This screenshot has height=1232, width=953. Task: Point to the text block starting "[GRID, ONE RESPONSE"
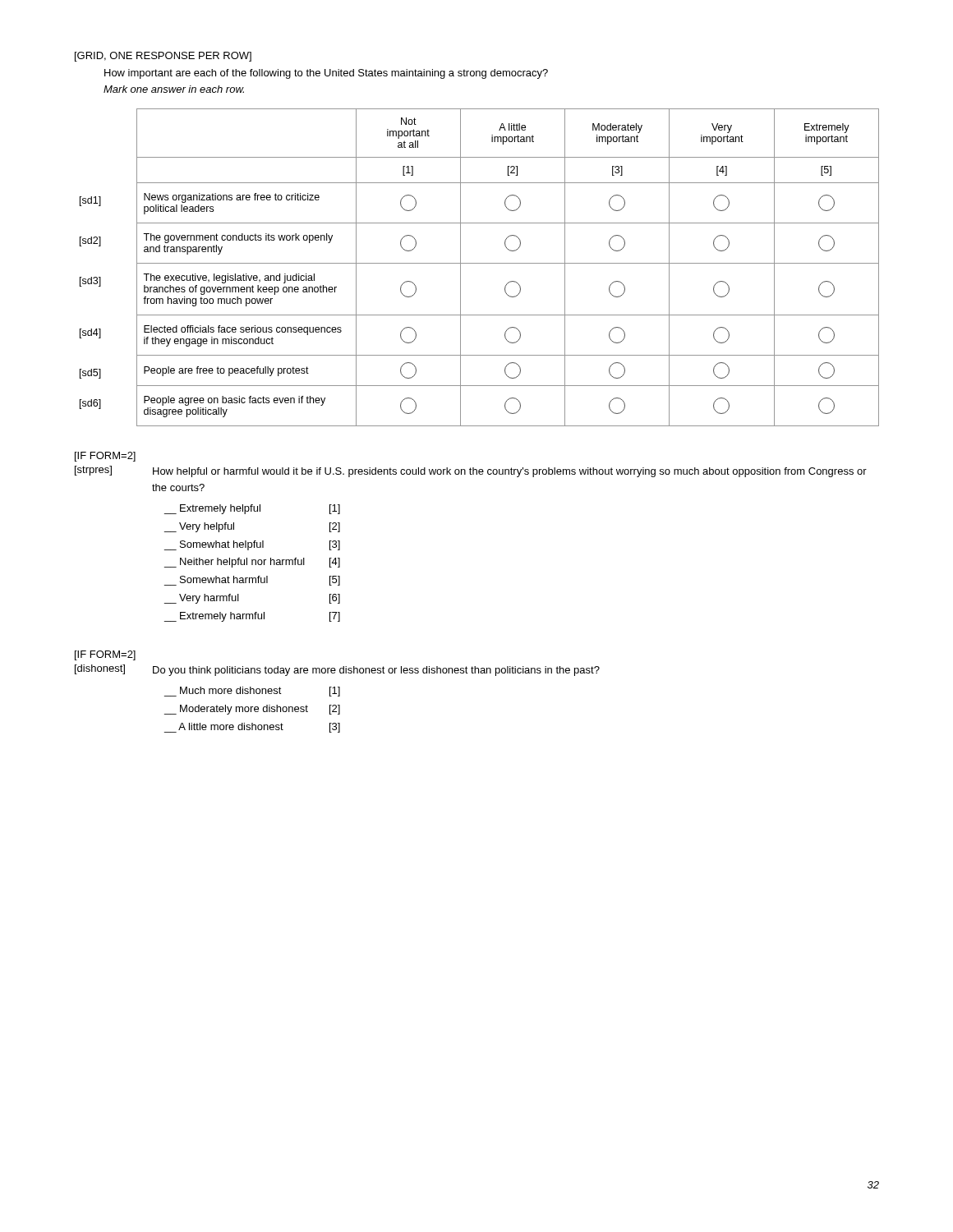163,55
